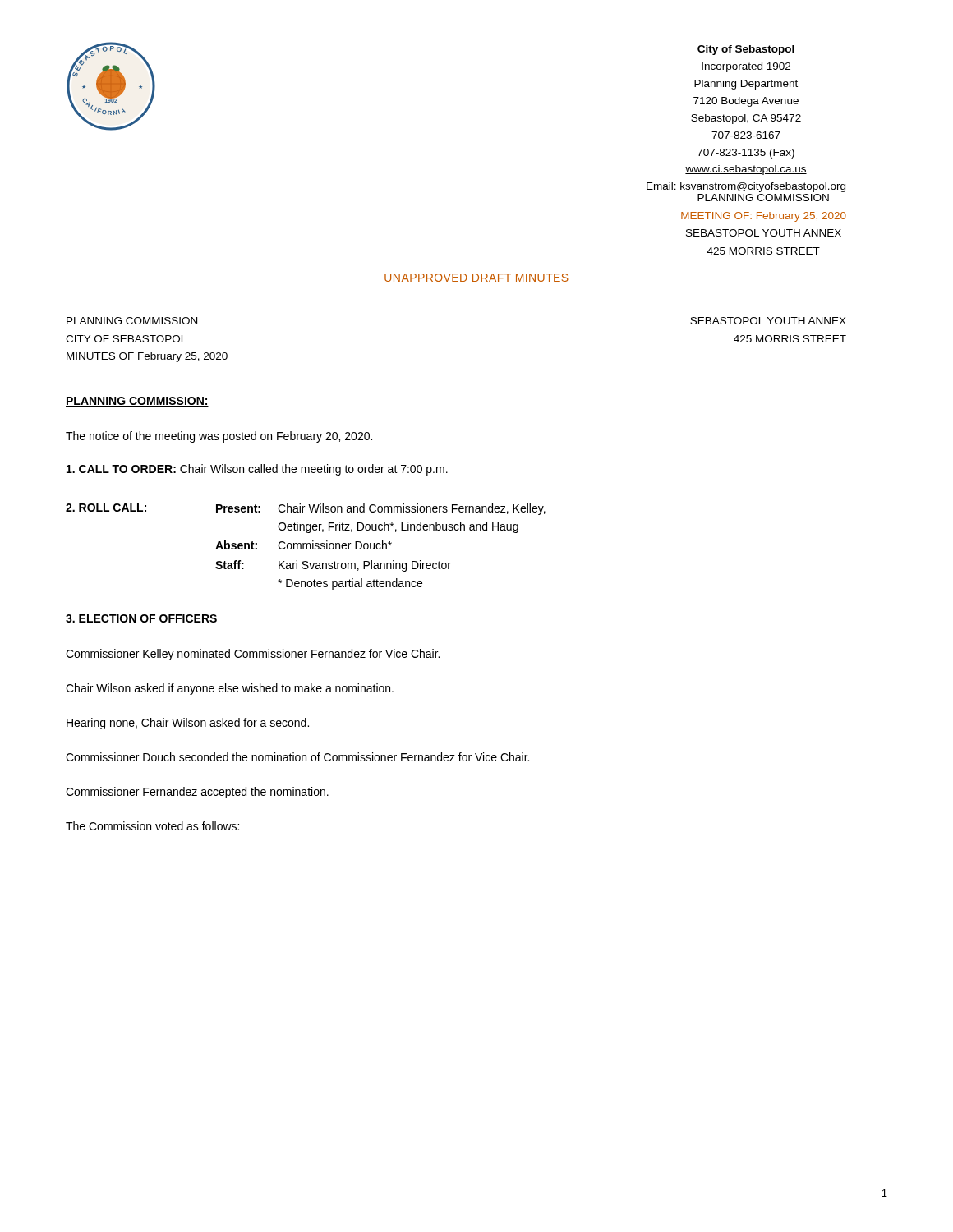Locate the text "PLANNING COMMISSION:"
The width and height of the screenshot is (953, 1232).
pos(137,401)
